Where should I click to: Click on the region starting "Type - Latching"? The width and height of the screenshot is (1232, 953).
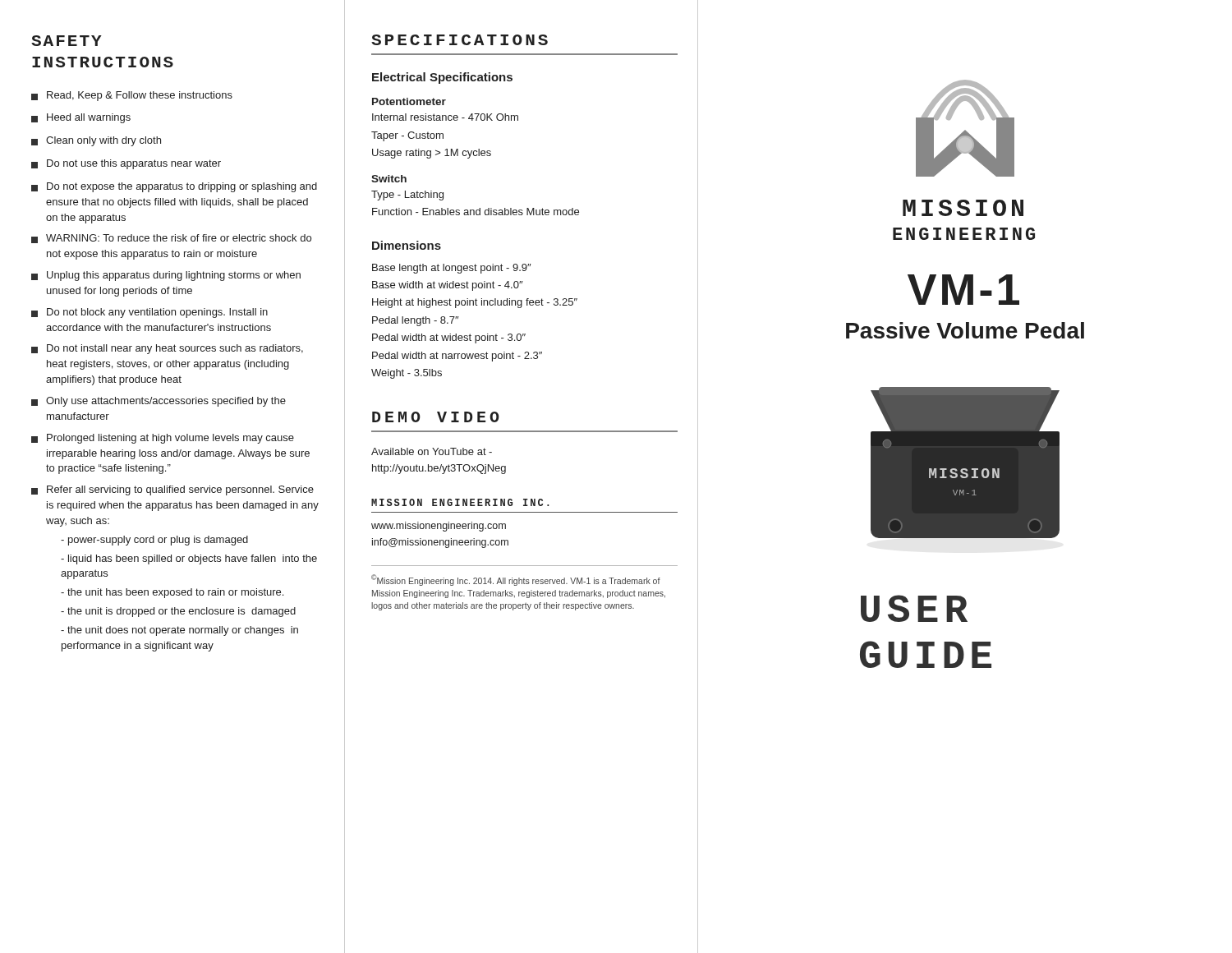(408, 194)
